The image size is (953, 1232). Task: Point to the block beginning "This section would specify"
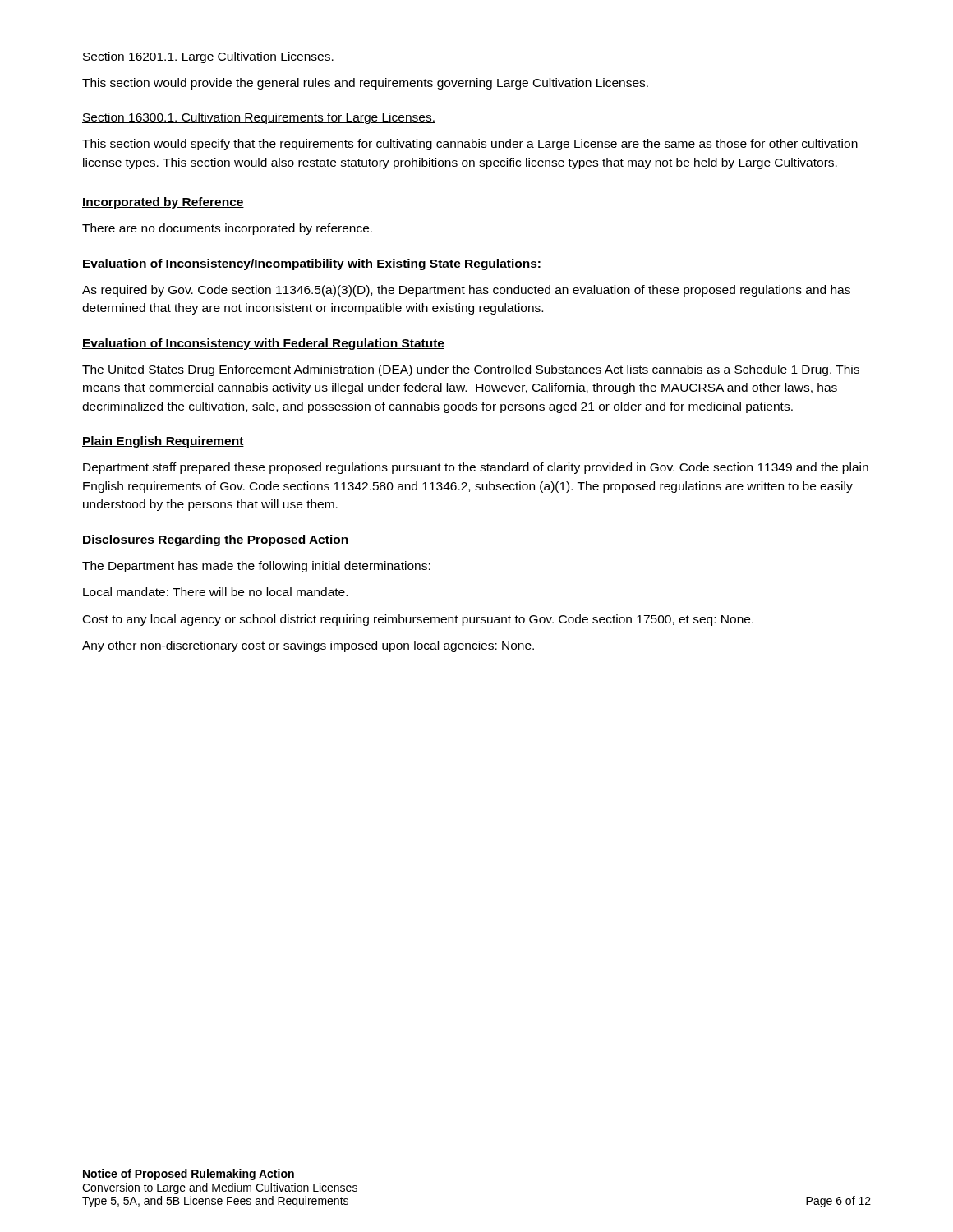tap(470, 153)
